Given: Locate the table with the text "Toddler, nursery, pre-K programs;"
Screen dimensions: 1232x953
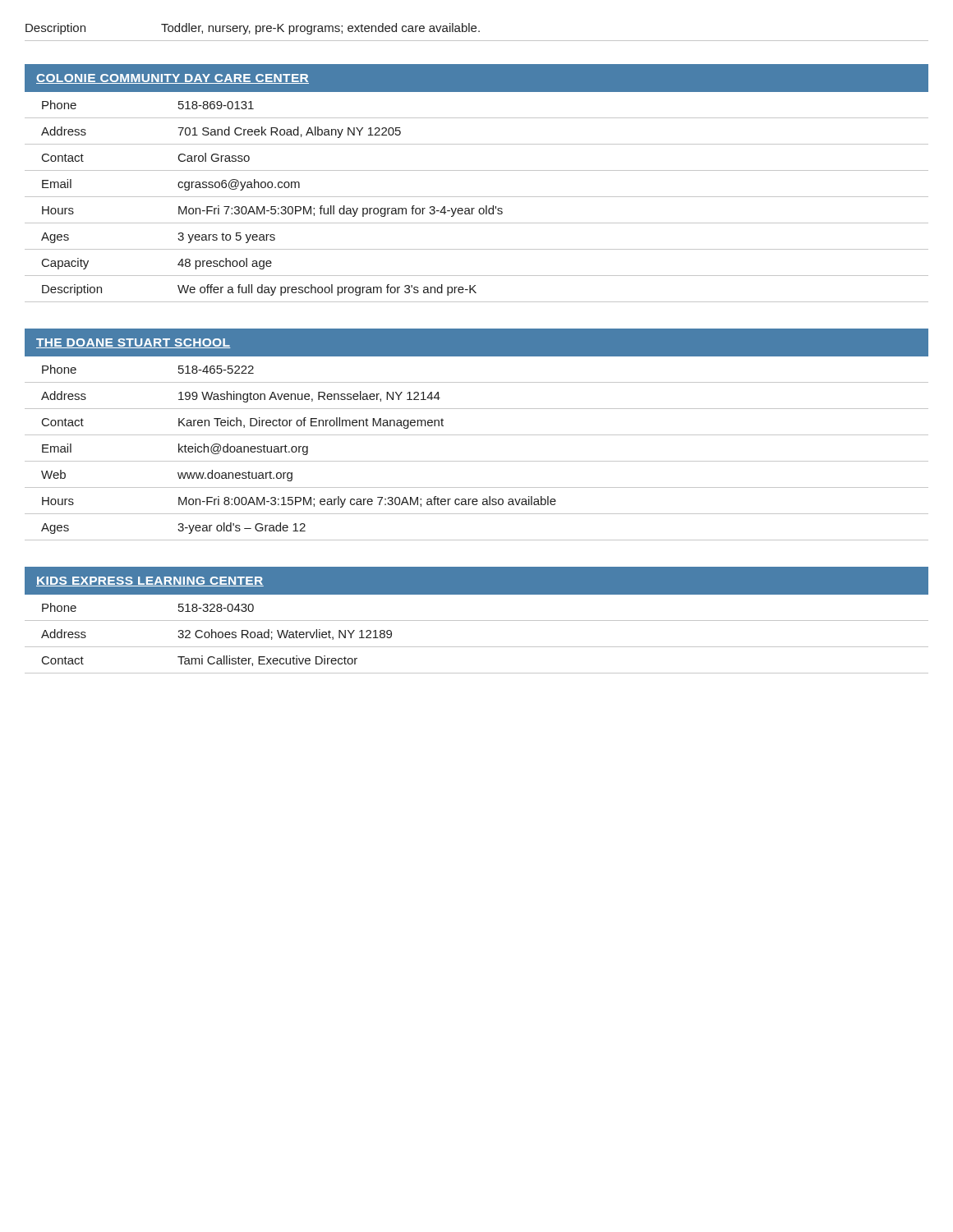Looking at the screenshot, I should 476,28.
